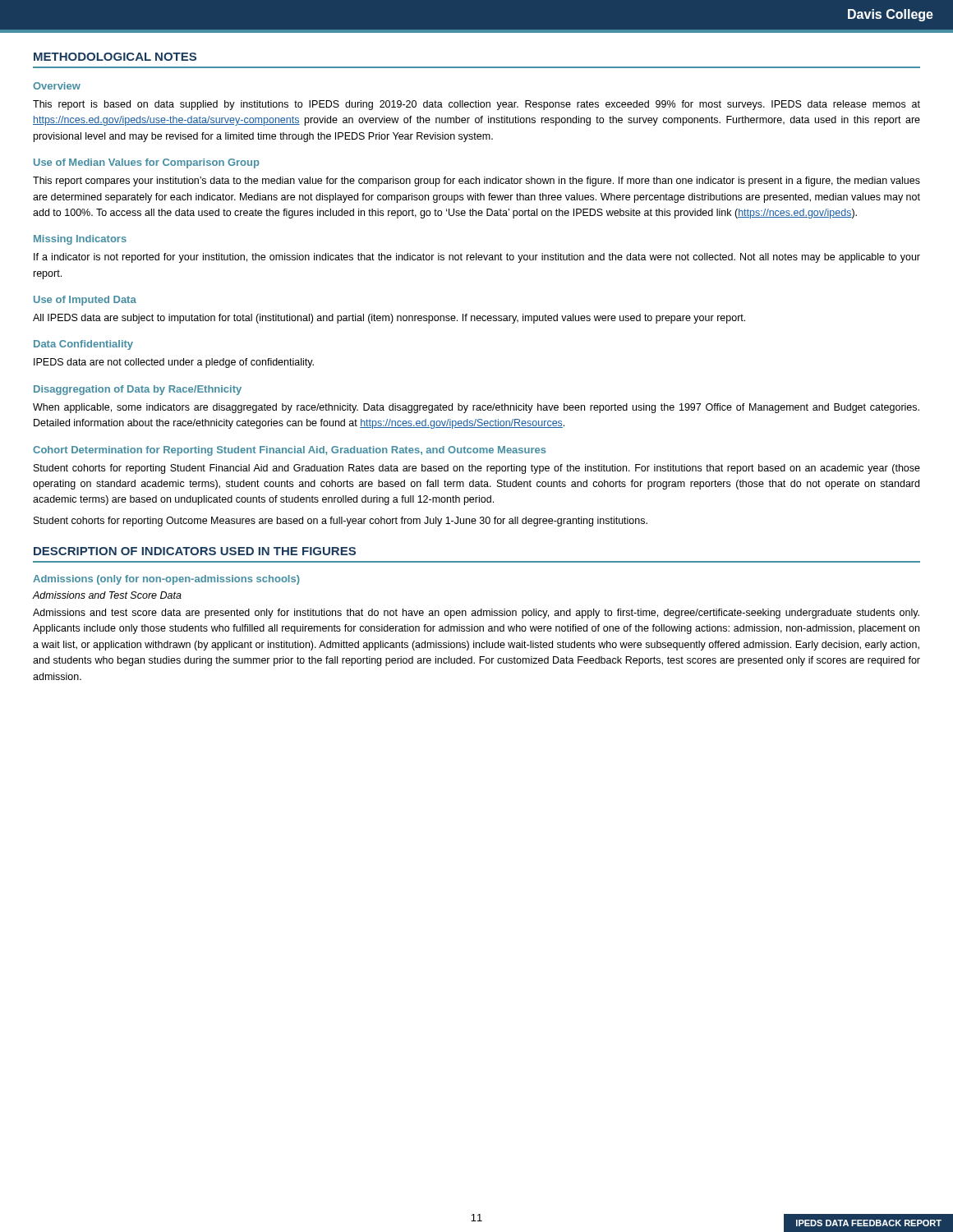Find the section header containing "Admissions (only for non-open-admissions schools)"

click(x=166, y=579)
